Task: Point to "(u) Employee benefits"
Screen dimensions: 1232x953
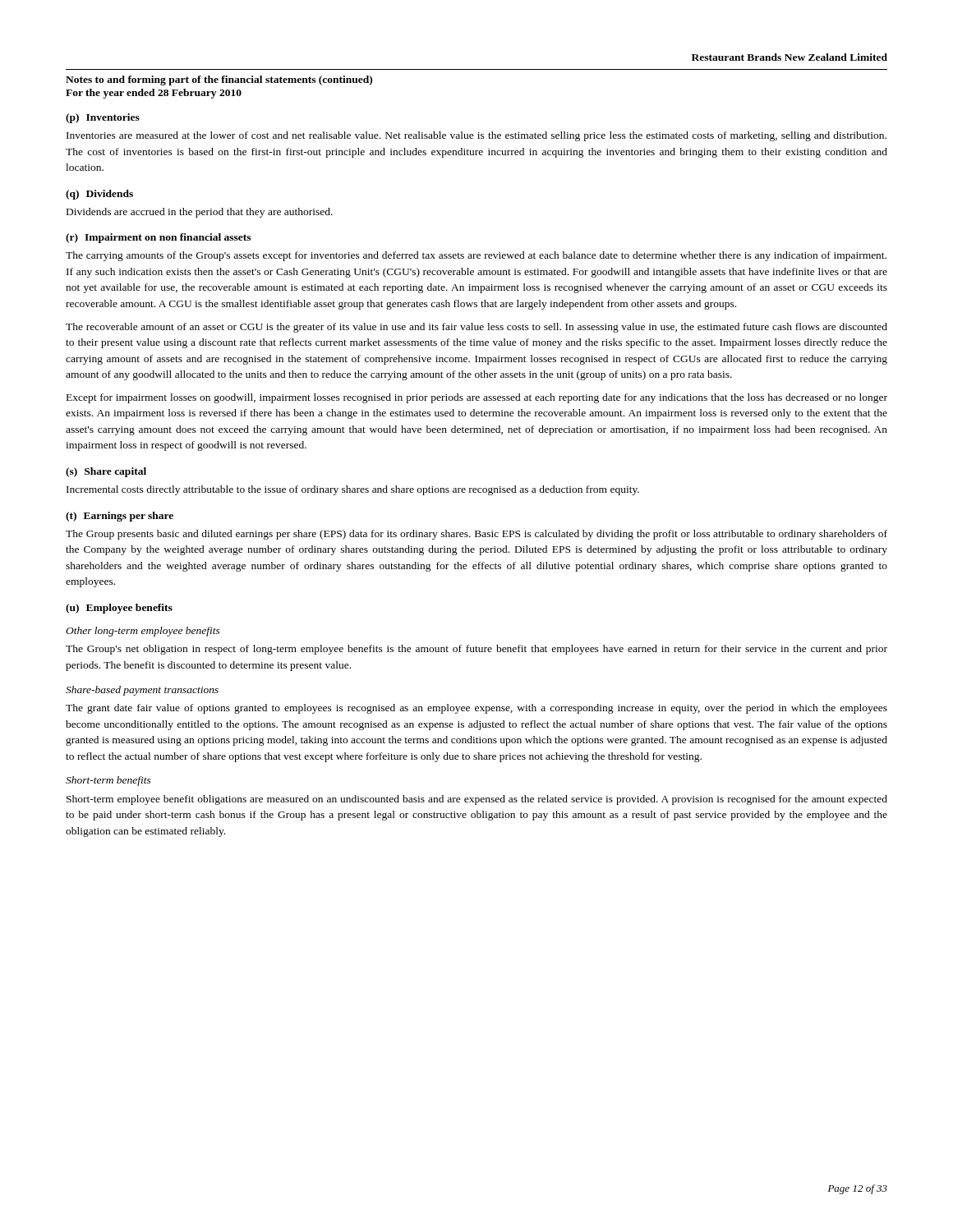Action: point(119,608)
